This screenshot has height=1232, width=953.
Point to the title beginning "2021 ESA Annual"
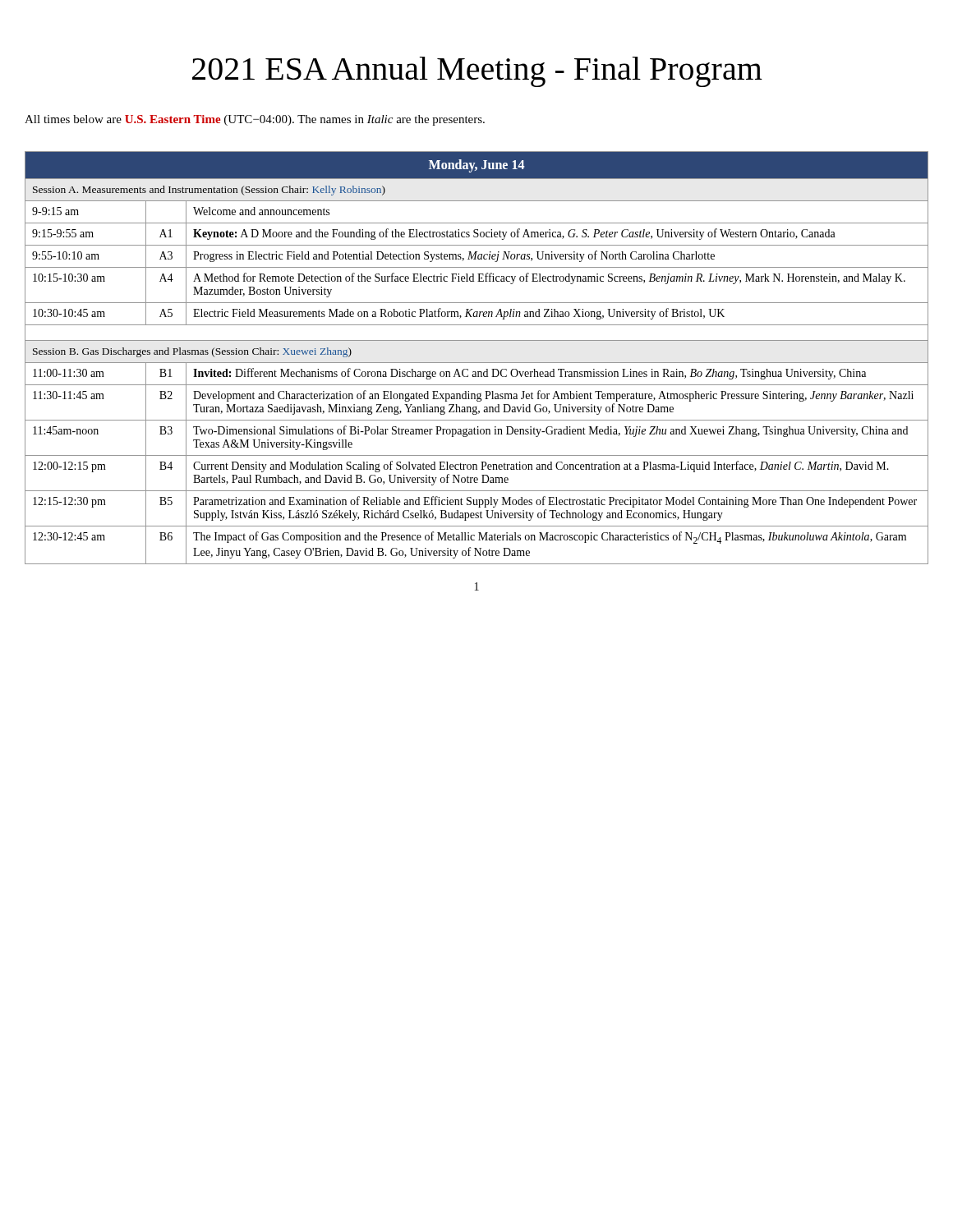(x=476, y=69)
